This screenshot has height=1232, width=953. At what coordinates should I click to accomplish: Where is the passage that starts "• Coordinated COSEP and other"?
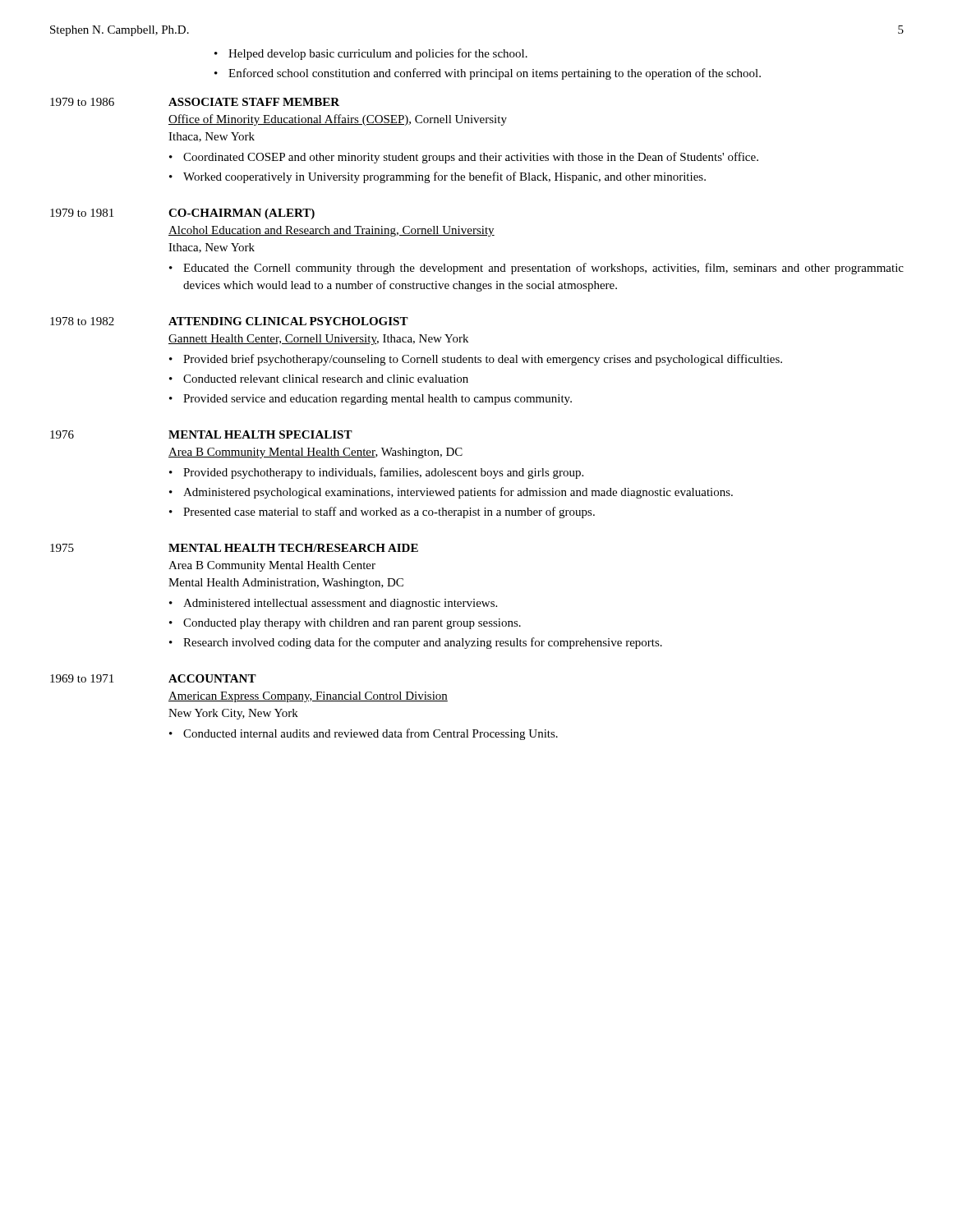(x=536, y=157)
